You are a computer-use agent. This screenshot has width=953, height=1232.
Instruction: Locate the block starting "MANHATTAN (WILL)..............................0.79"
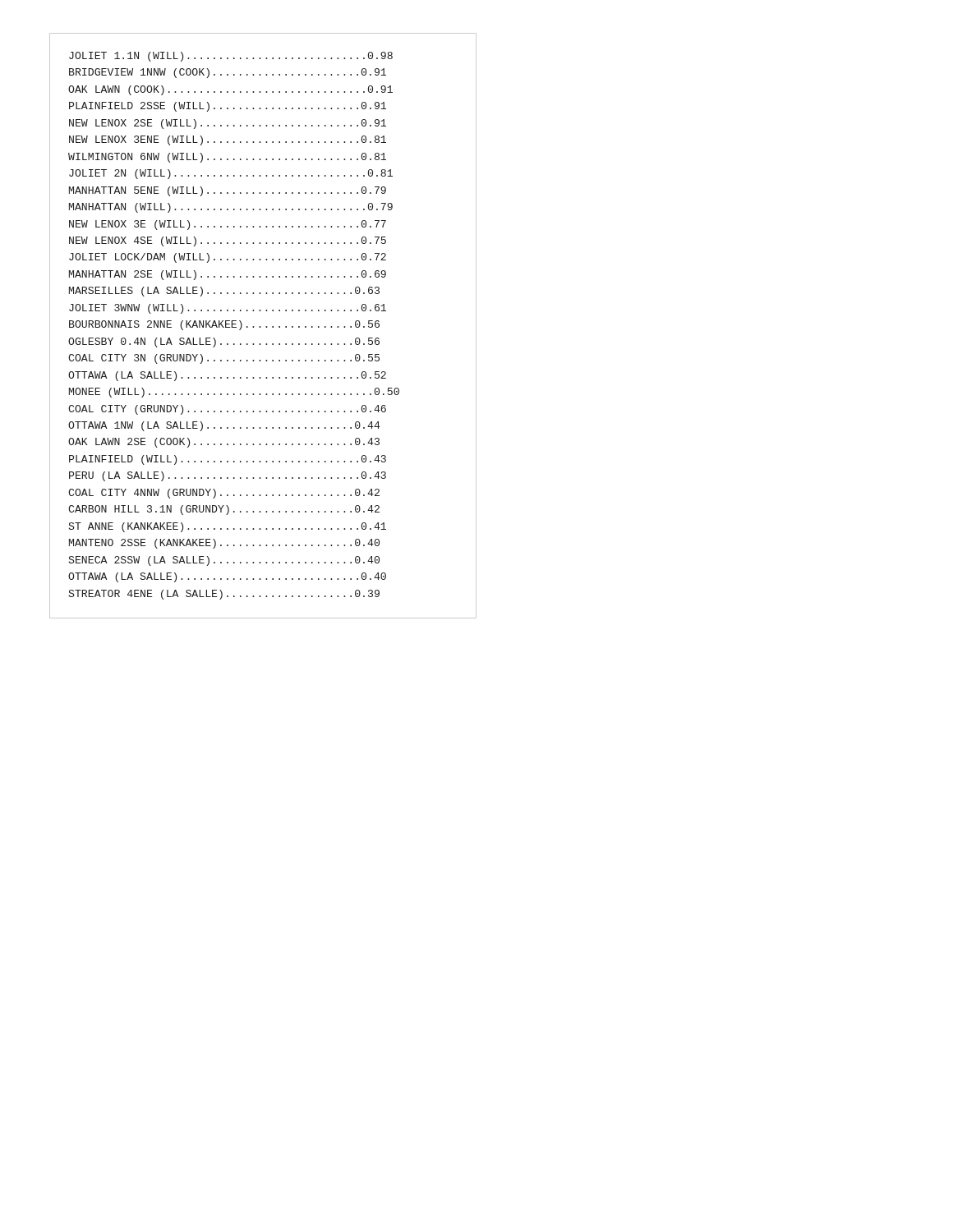pos(231,207)
